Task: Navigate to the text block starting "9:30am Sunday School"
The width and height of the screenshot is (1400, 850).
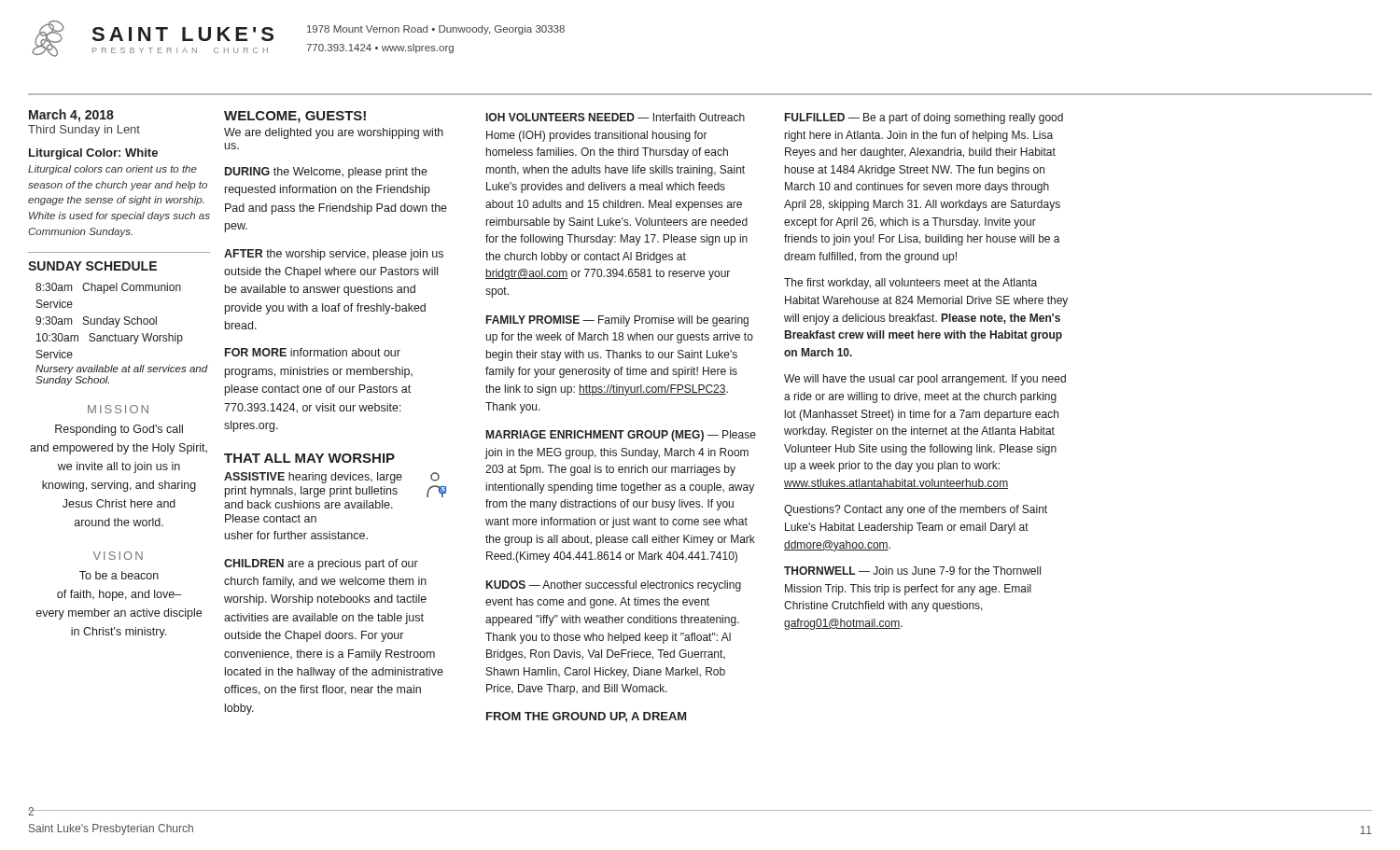Action: (96, 321)
